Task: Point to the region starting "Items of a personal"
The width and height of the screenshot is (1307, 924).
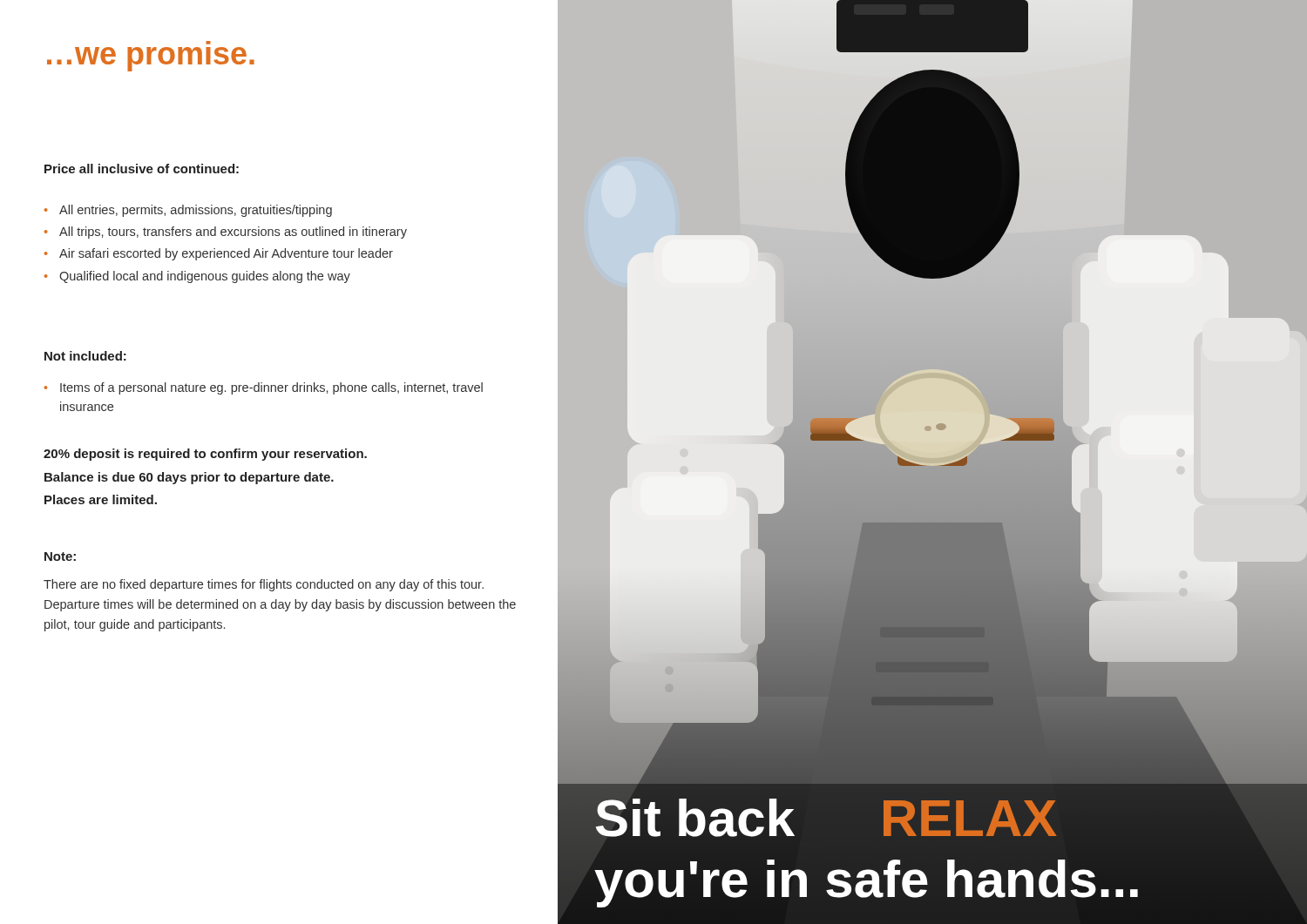Action: [x=288, y=398]
